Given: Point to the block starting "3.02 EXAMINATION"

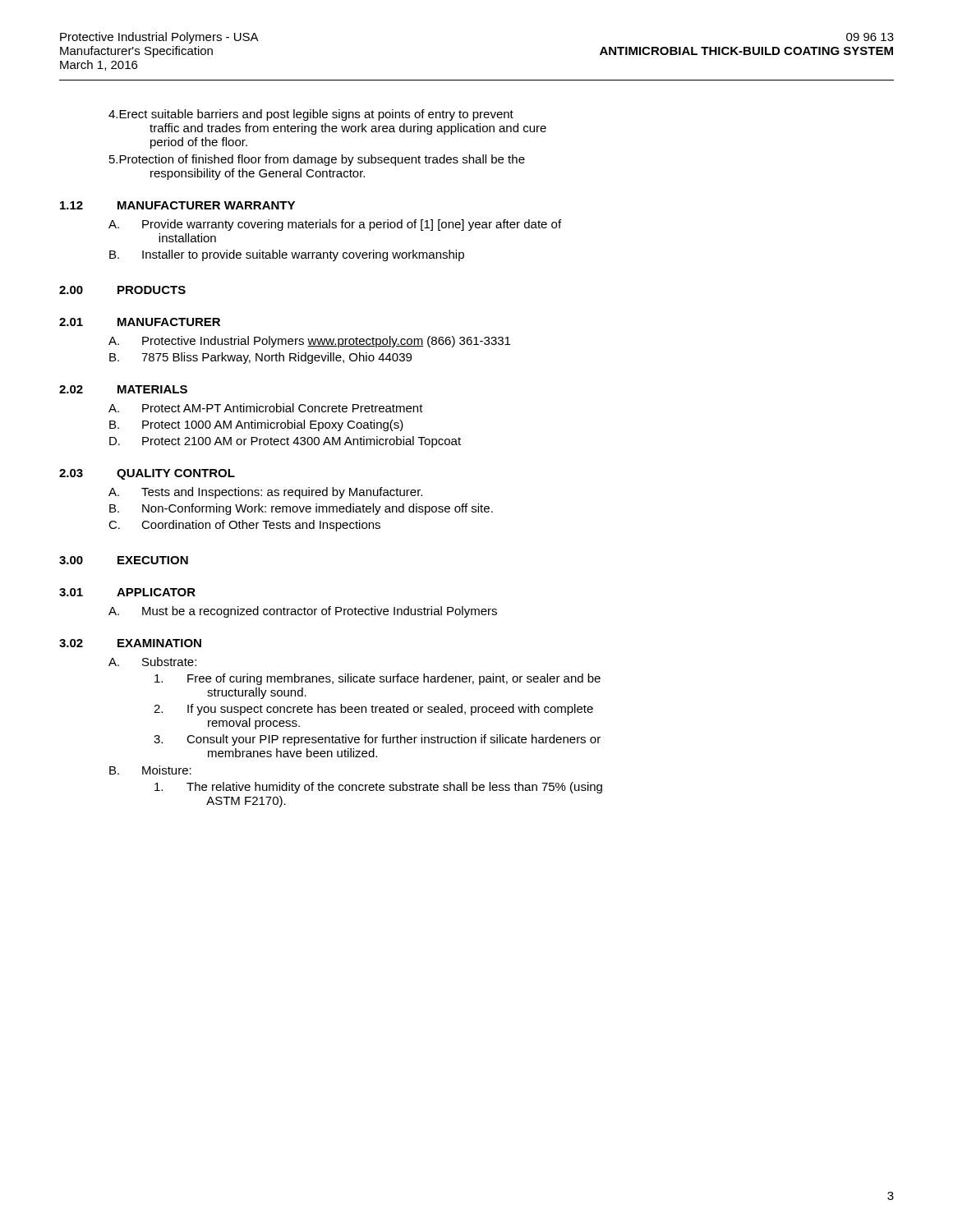Looking at the screenshot, I should pos(131,643).
